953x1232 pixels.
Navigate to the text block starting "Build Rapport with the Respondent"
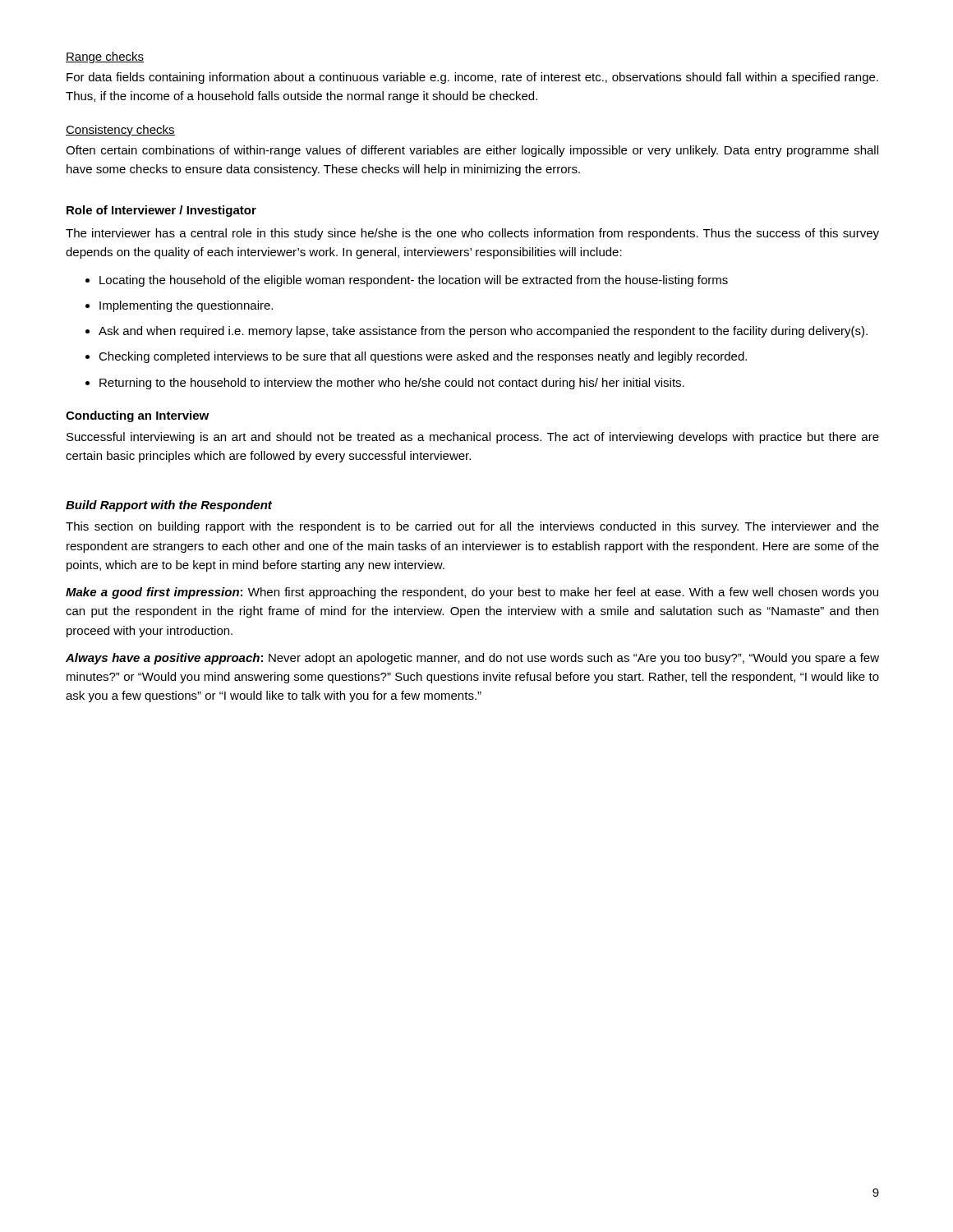click(x=169, y=505)
